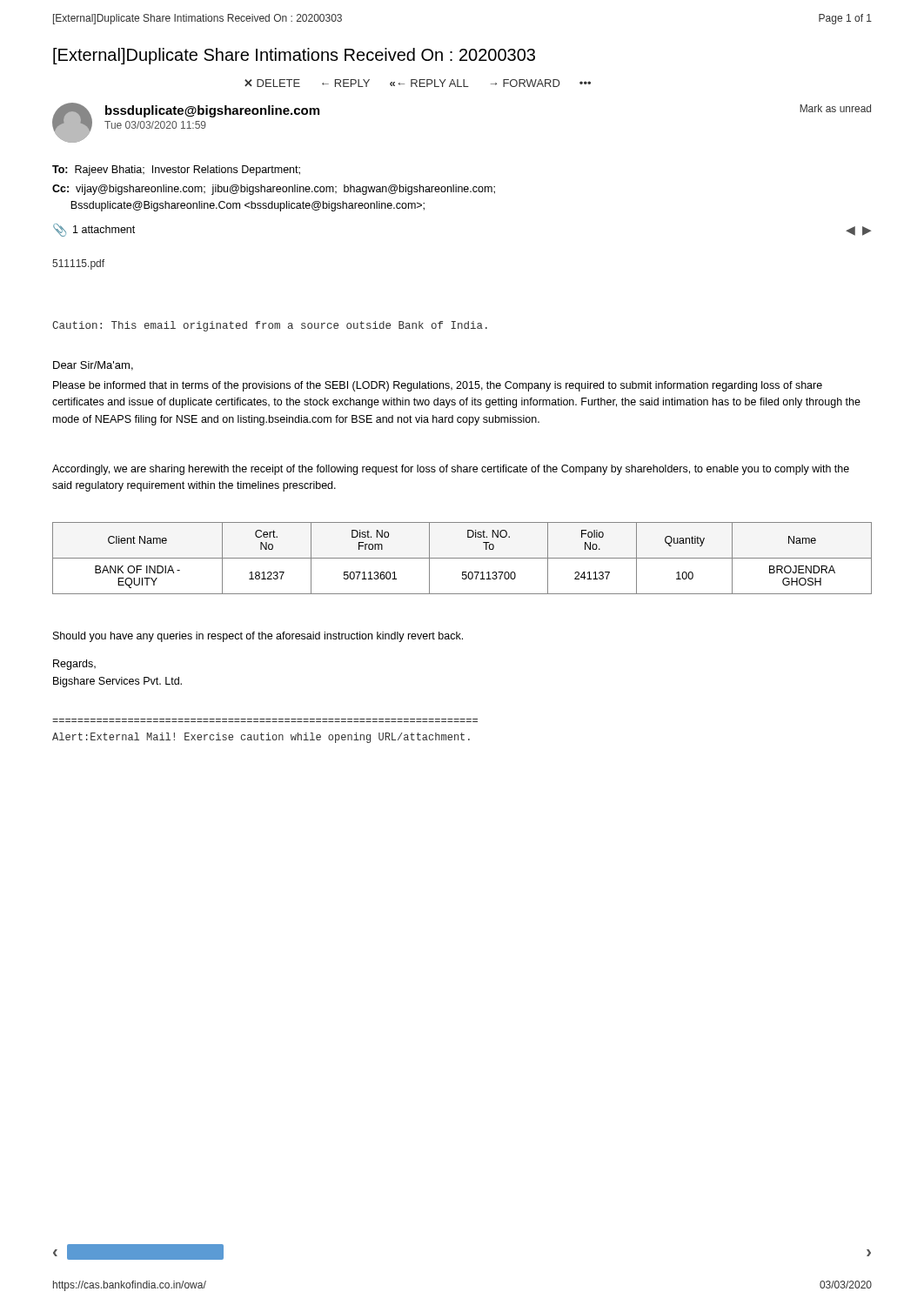Screen dimensions: 1305x924
Task: Locate the block starting "Dear Sir/Ma'am,"
Action: 93,365
